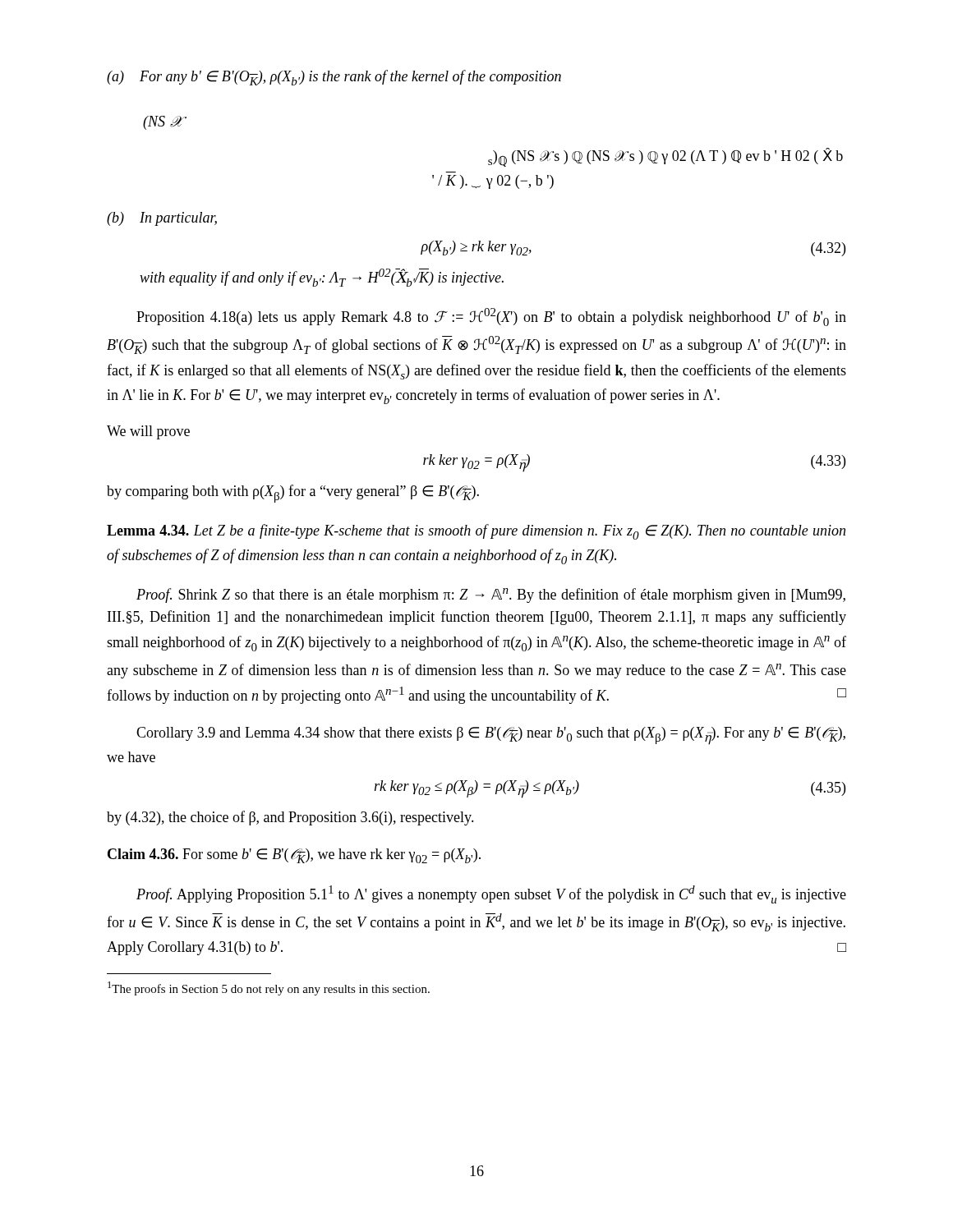The height and width of the screenshot is (1232, 953).
Task: Point to "(b) In particular,"
Action: pyautogui.click(x=162, y=219)
